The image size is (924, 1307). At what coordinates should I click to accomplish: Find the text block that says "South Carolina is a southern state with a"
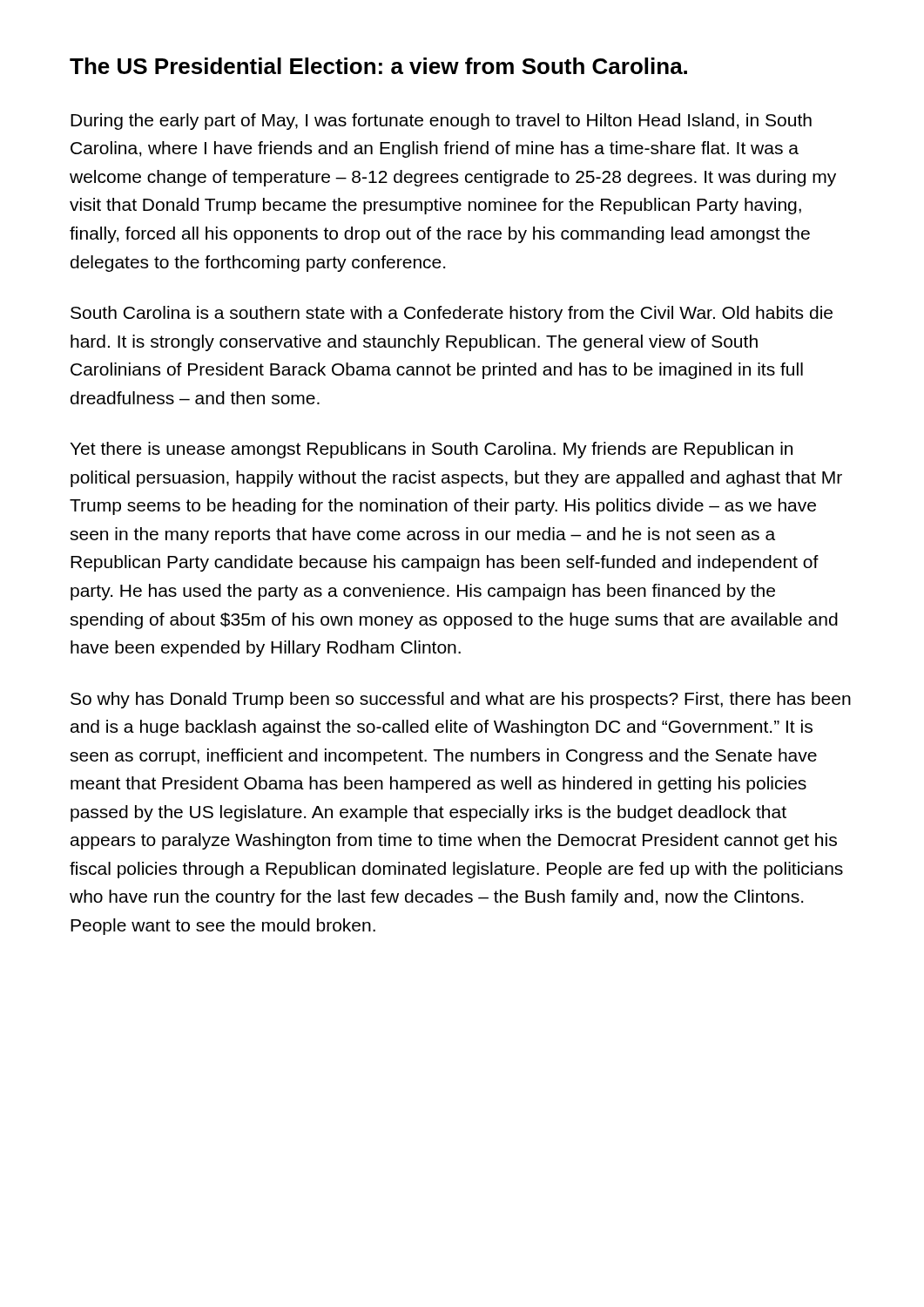click(452, 355)
